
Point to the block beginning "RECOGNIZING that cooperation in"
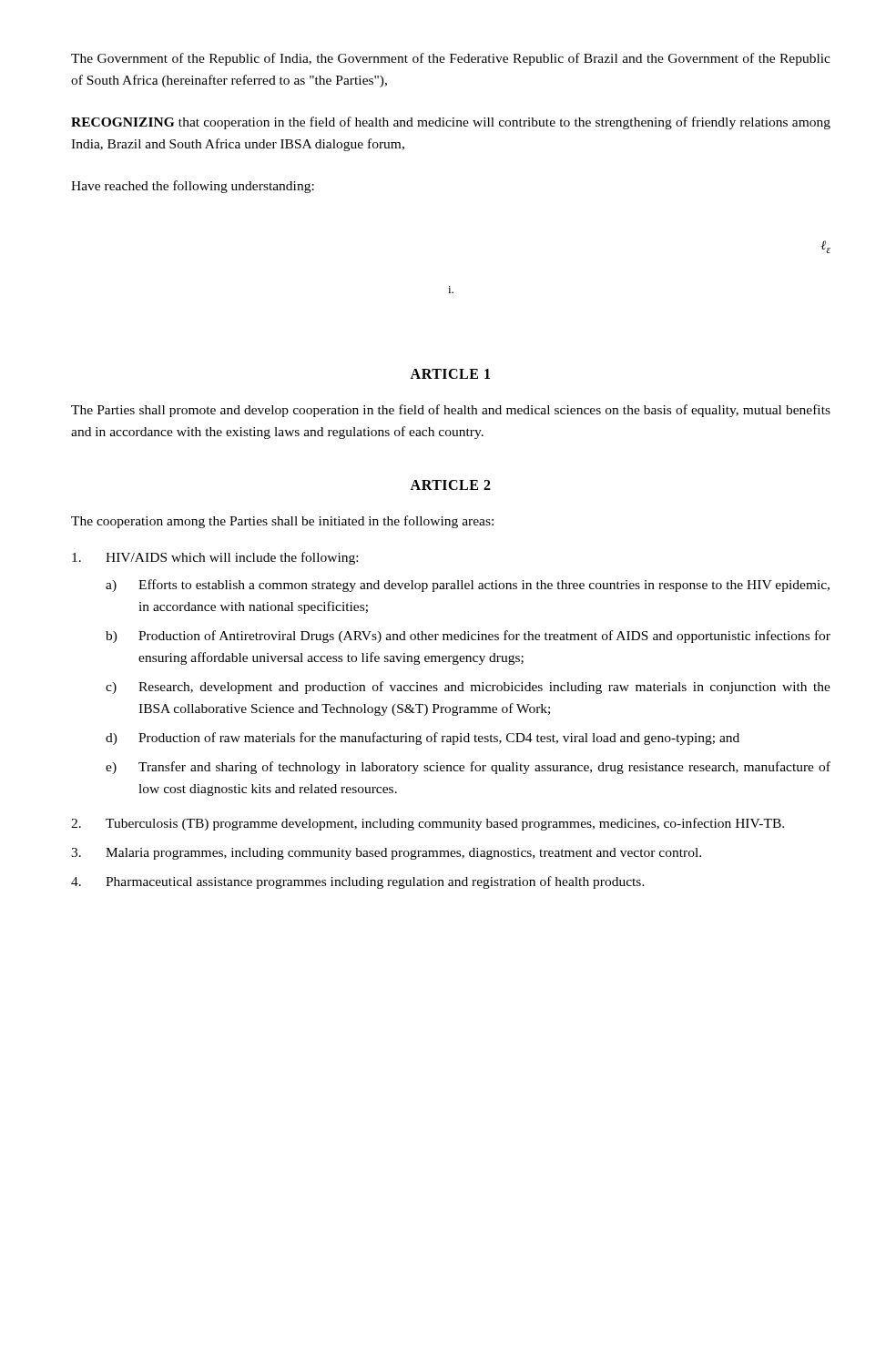pyautogui.click(x=451, y=133)
